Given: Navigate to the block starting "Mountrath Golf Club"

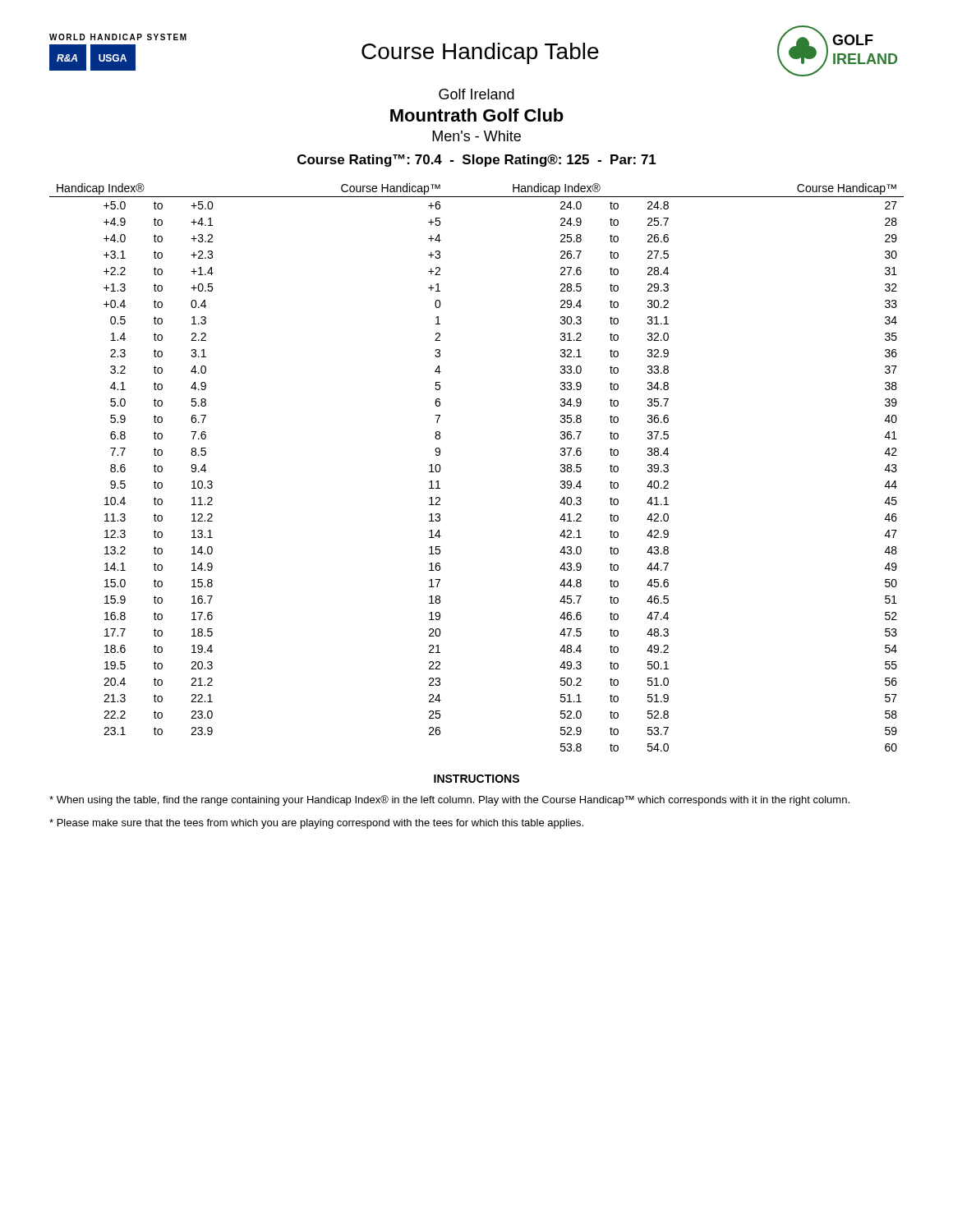Looking at the screenshot, I should pyautogui.click(x=476, y=115).
